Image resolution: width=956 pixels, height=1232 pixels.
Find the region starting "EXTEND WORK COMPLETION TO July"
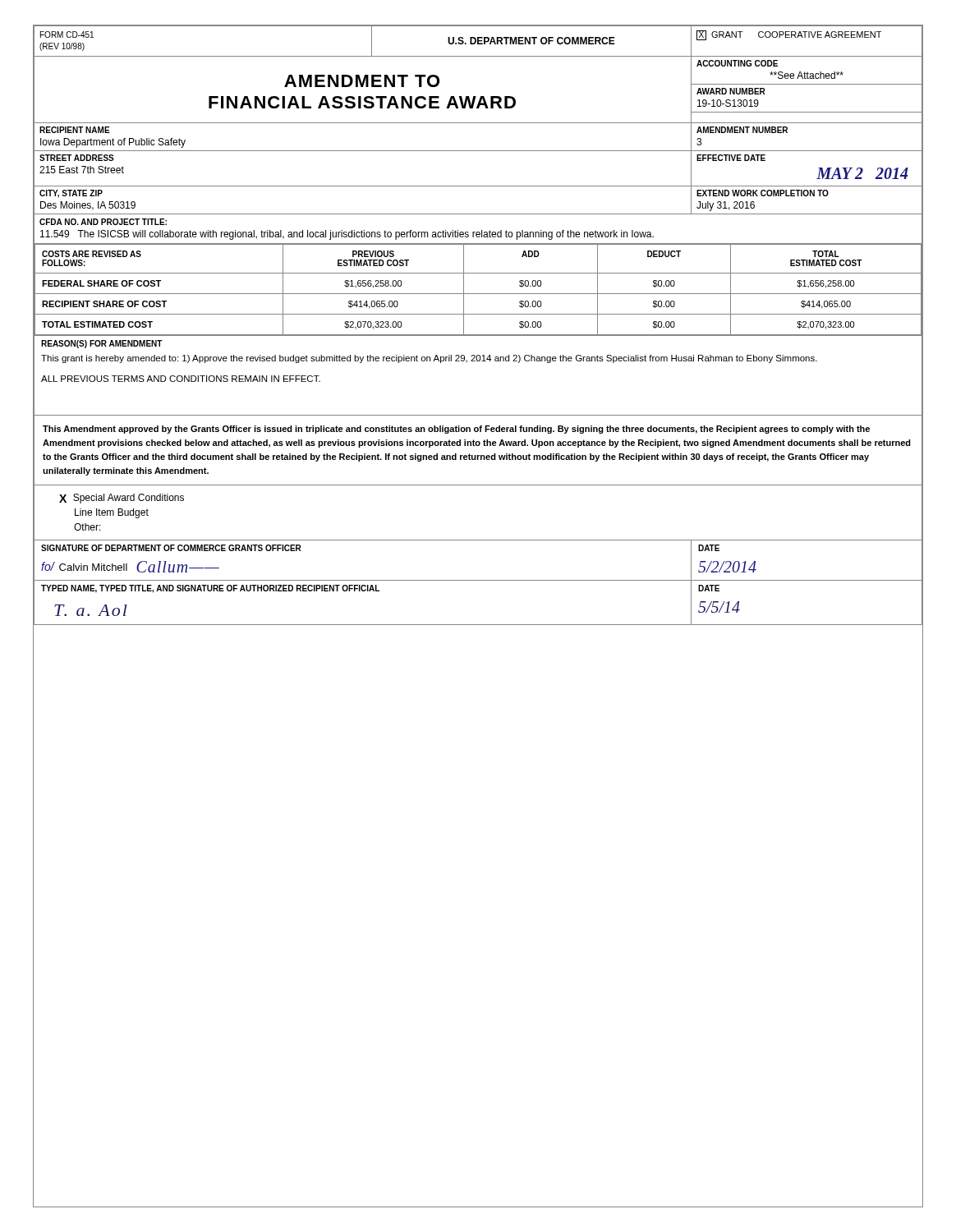[x=807, y=200]
